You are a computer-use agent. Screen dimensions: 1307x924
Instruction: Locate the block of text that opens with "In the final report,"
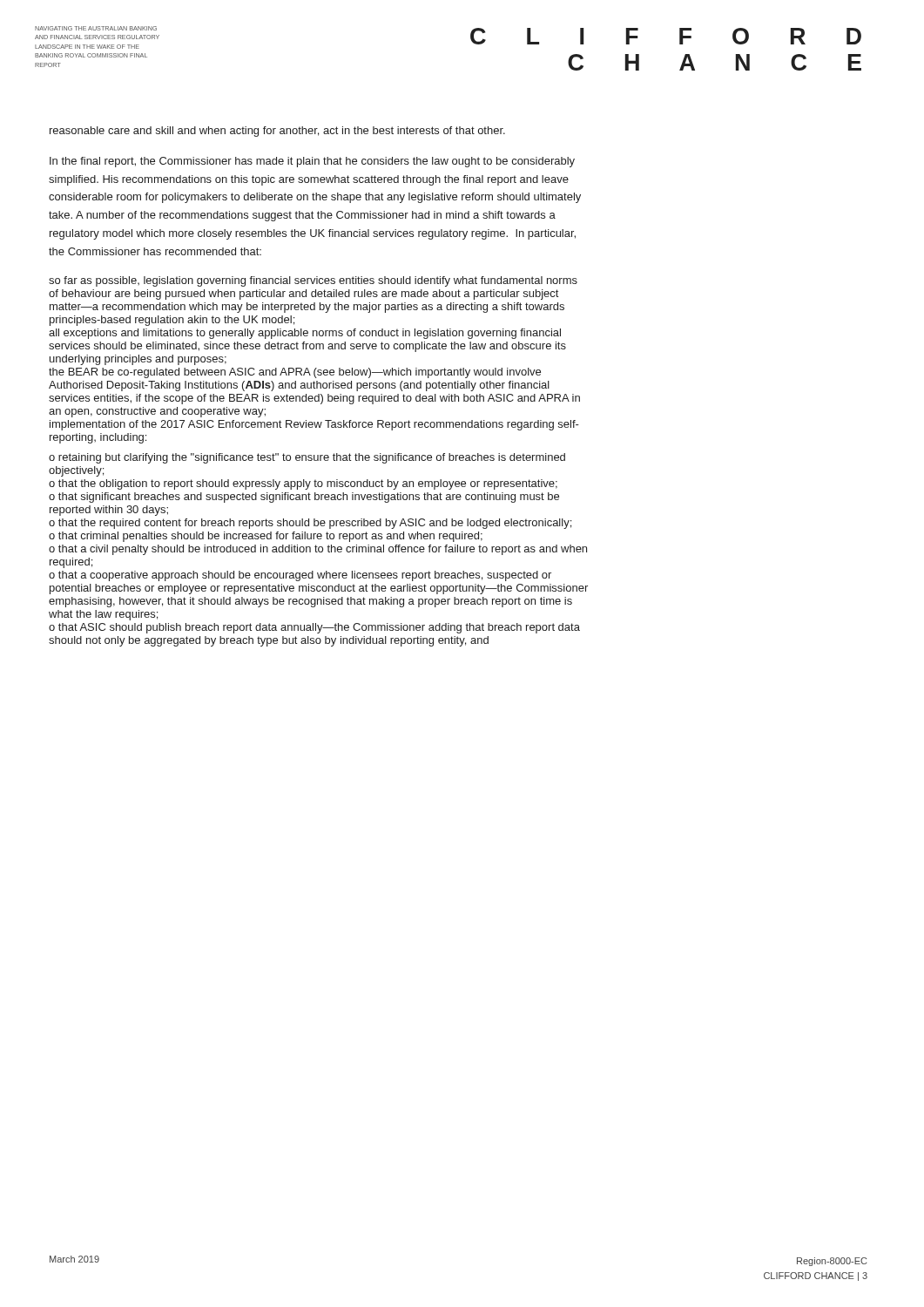[x=319, y=207]
